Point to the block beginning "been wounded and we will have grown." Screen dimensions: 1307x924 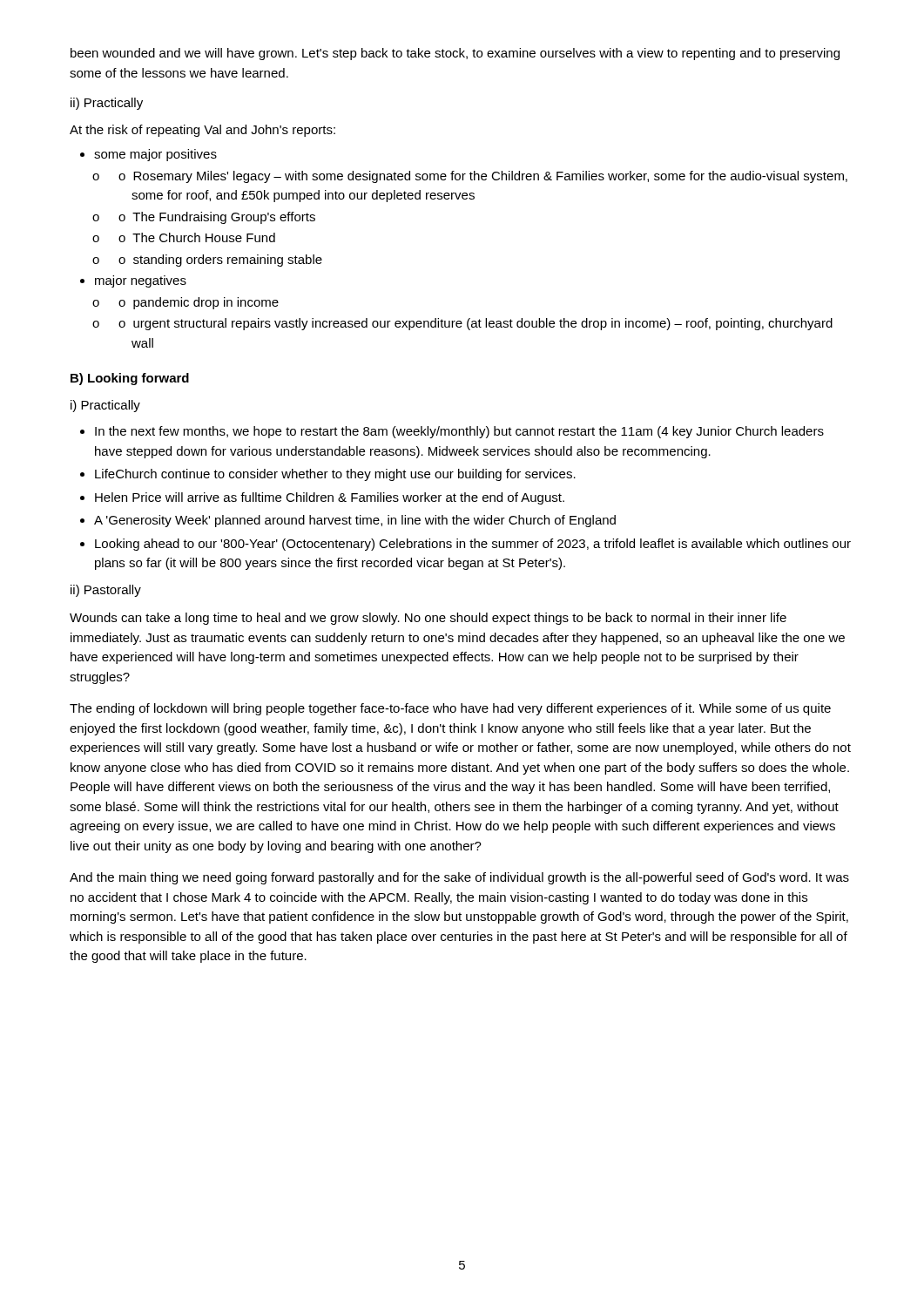(455, 63)
